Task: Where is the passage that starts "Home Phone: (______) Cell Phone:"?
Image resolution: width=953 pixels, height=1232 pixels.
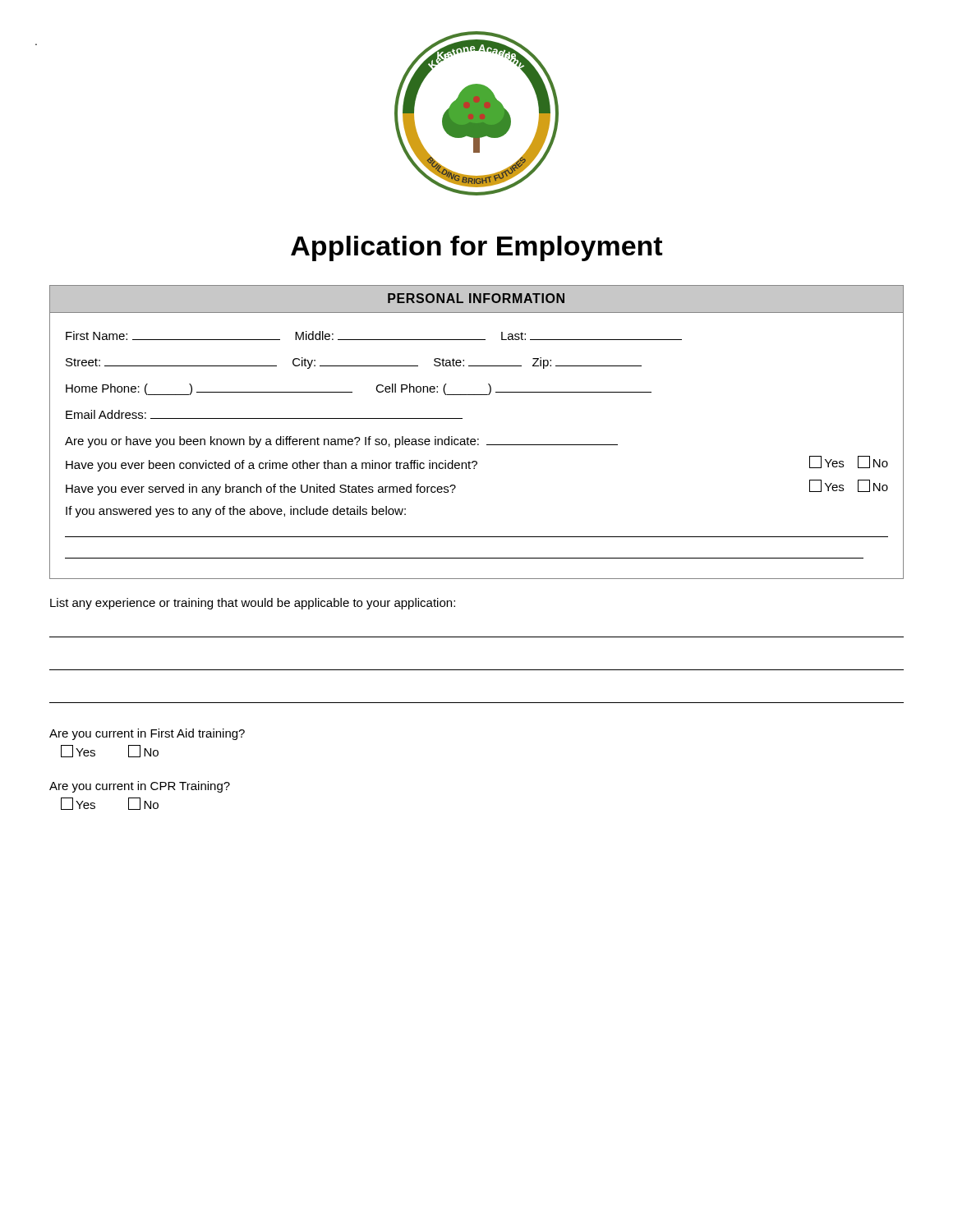Action: coord(358,386)
